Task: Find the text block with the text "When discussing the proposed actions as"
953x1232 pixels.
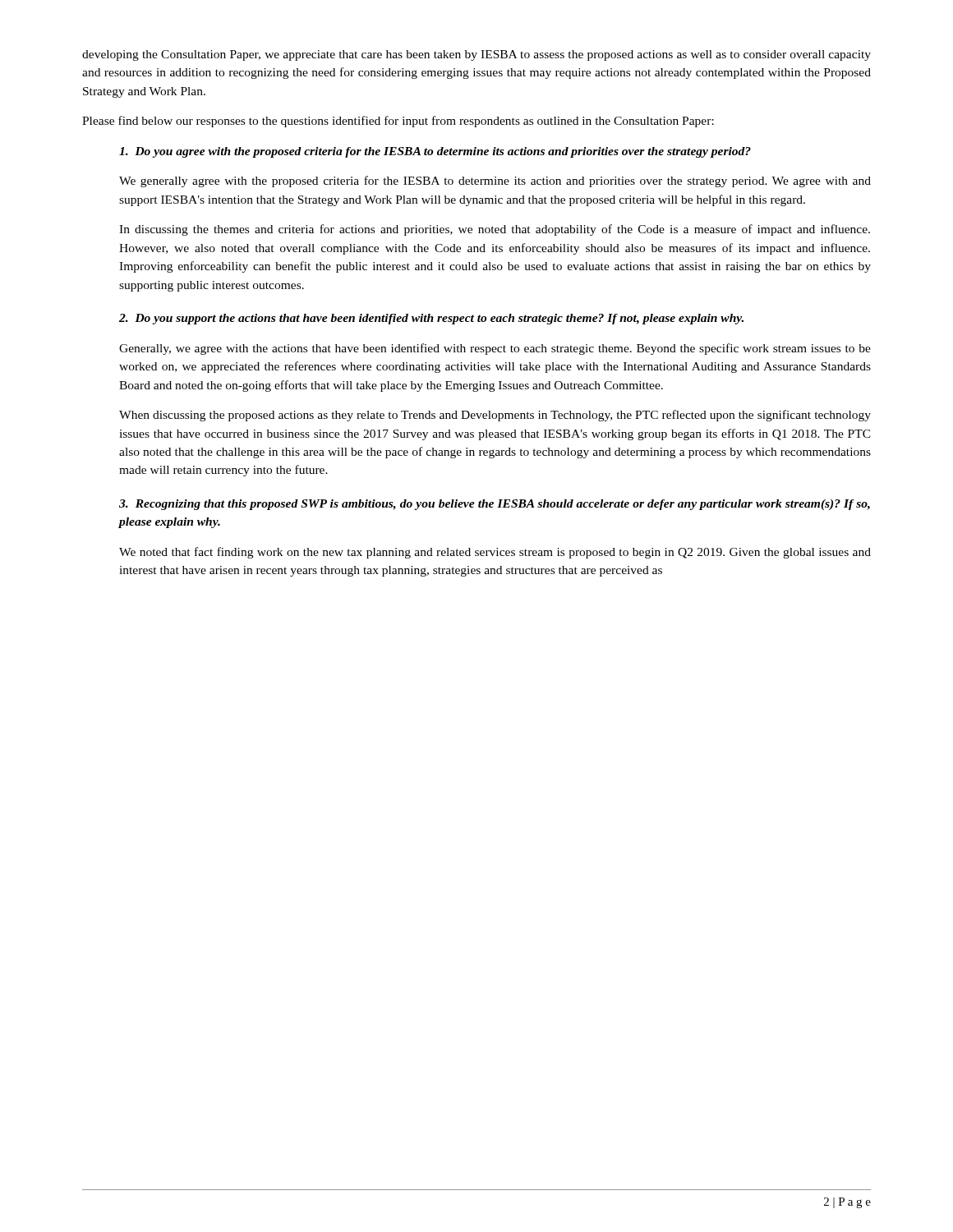Action: [495, 442]
